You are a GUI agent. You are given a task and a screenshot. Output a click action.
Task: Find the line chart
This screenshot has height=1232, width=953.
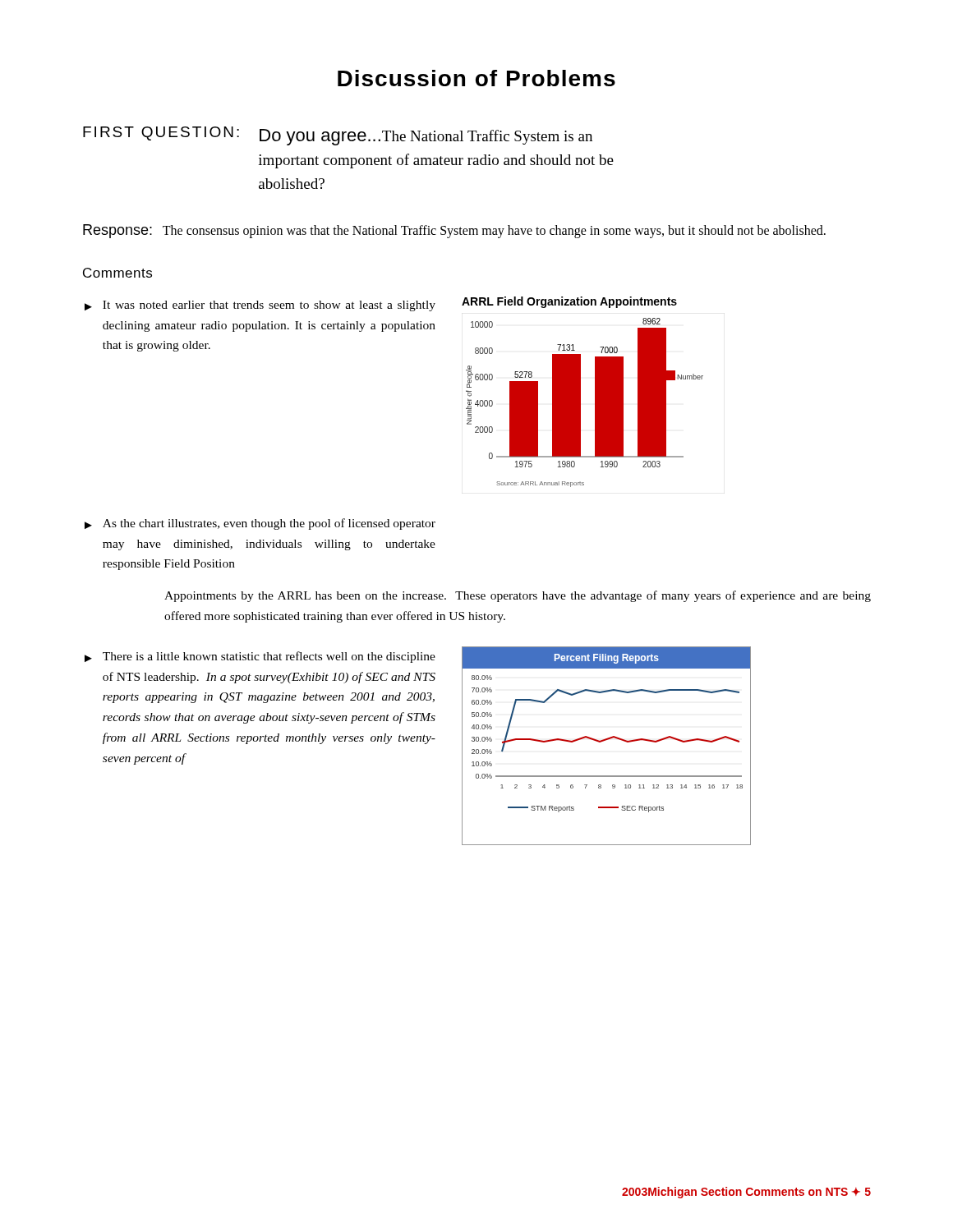666,746
